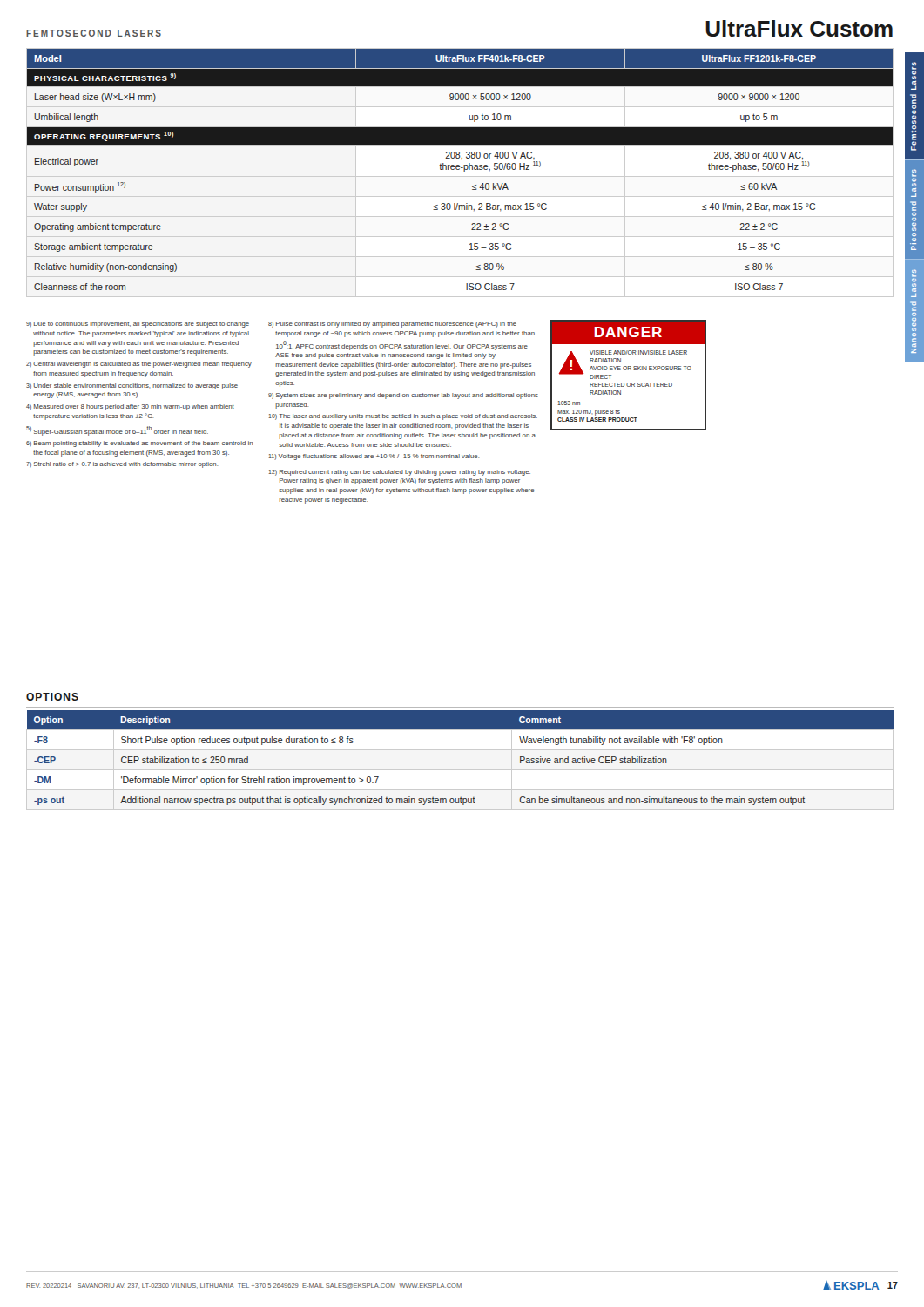Locate the text starting "9) Due to continuous improvement,"
Image resolution: width=924 pixels, height=1307 pixels.
pyautogui.click(x=143, y=339)
